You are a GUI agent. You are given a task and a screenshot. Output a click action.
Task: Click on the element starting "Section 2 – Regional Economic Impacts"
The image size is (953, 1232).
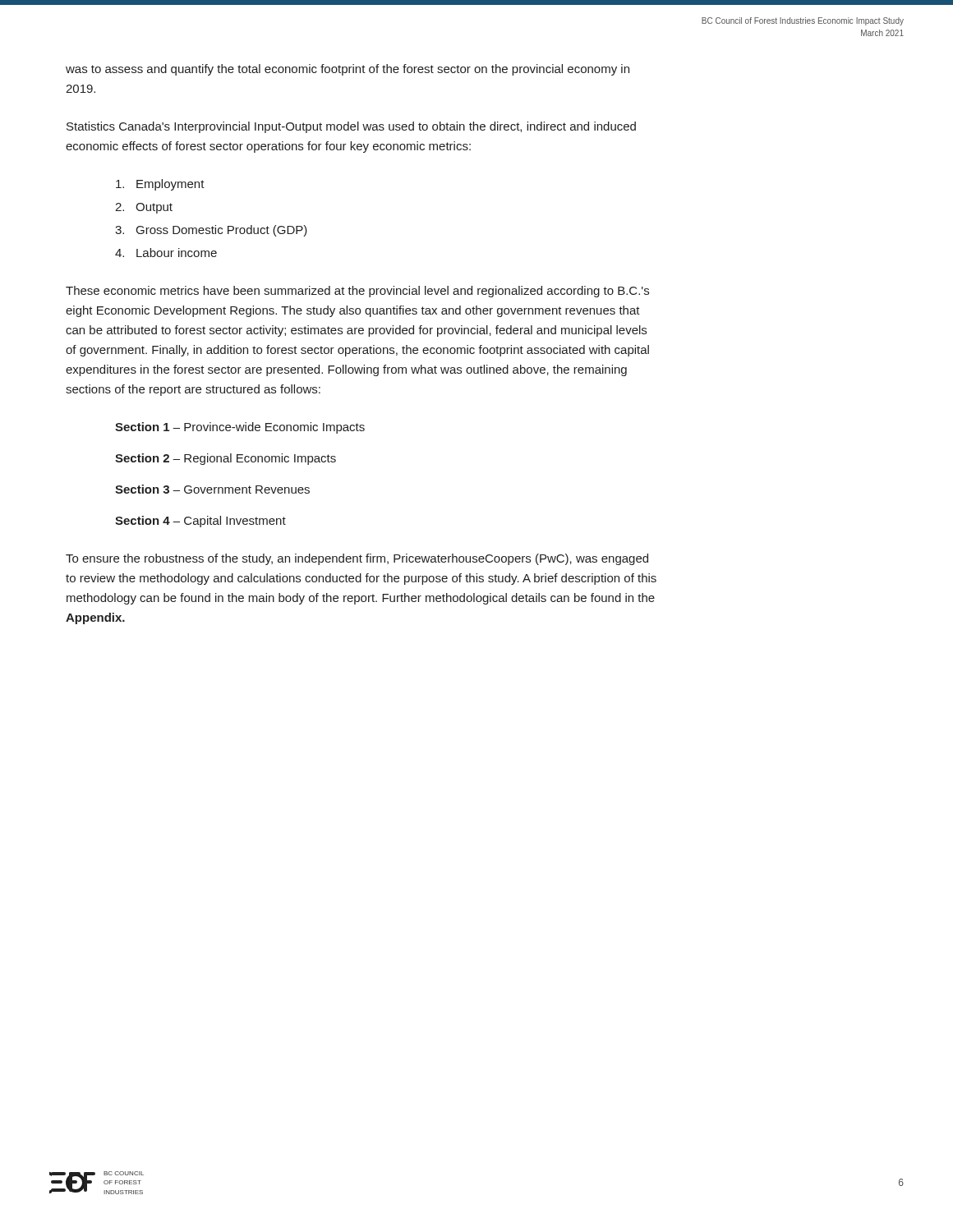tap(226, 458)
